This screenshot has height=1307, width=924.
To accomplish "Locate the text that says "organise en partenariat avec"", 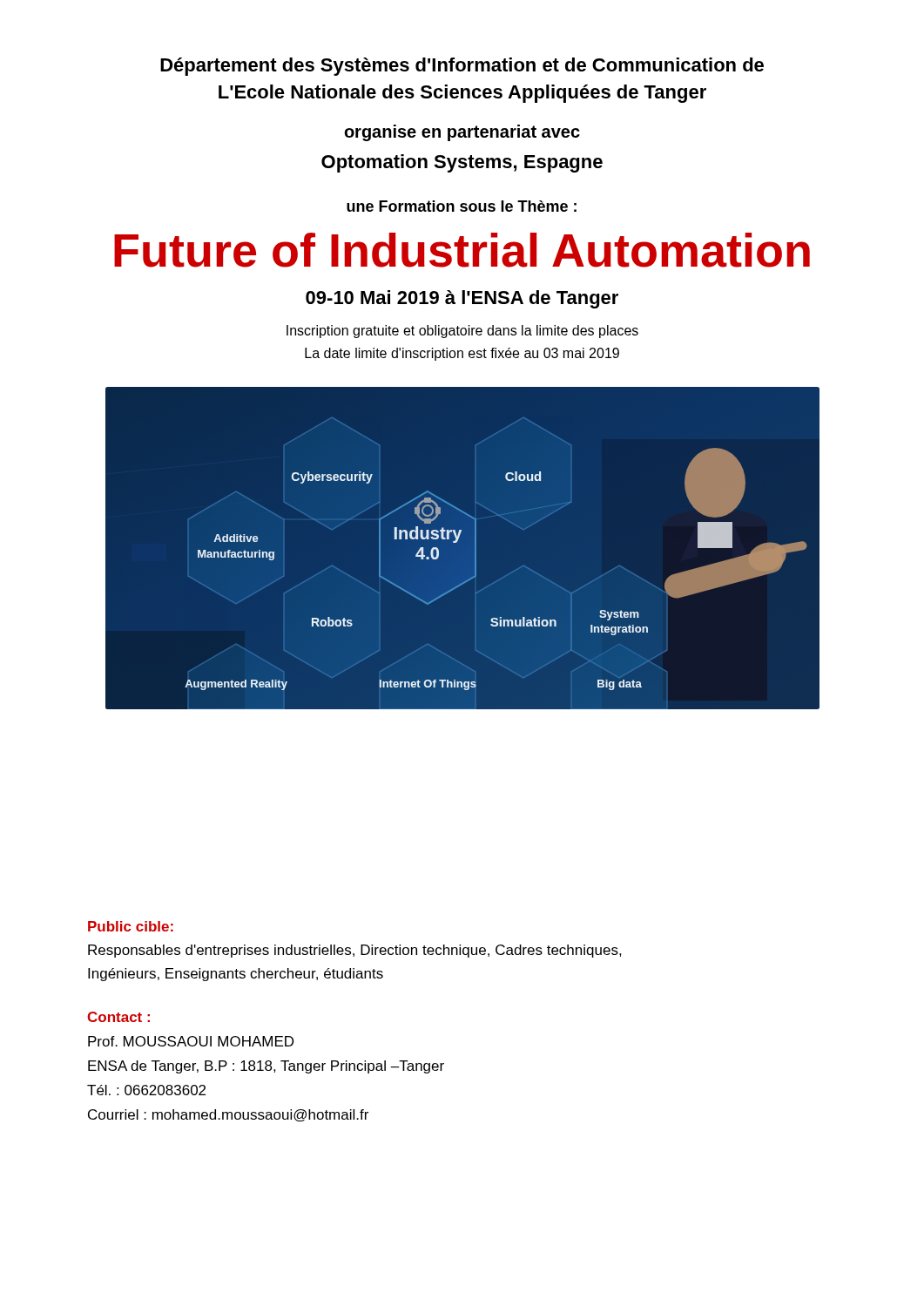I will (462, 131).
